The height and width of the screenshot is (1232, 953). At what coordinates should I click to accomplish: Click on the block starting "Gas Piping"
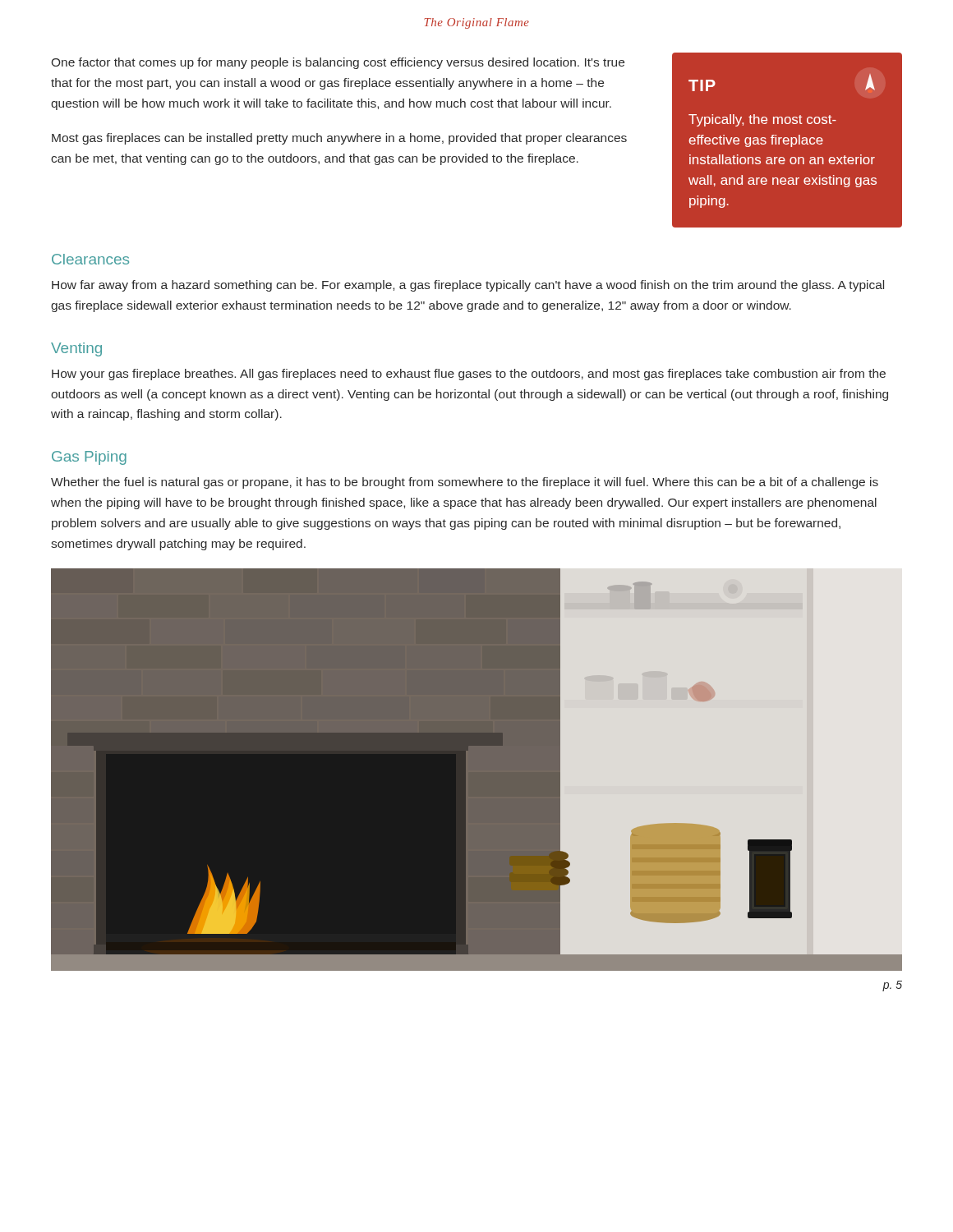tap(89, 458)
